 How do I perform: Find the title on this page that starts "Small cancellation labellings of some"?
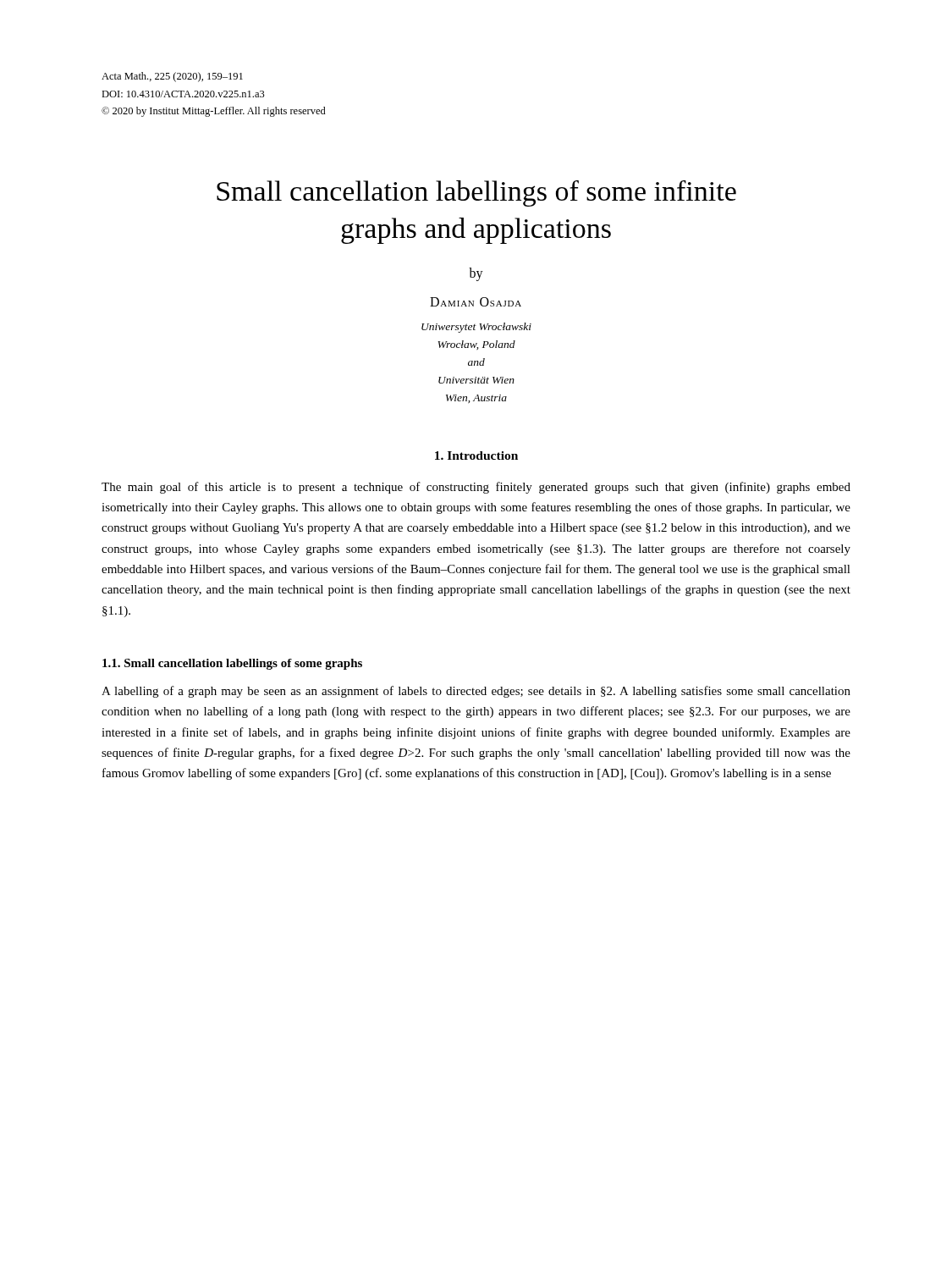coord(476,210)
